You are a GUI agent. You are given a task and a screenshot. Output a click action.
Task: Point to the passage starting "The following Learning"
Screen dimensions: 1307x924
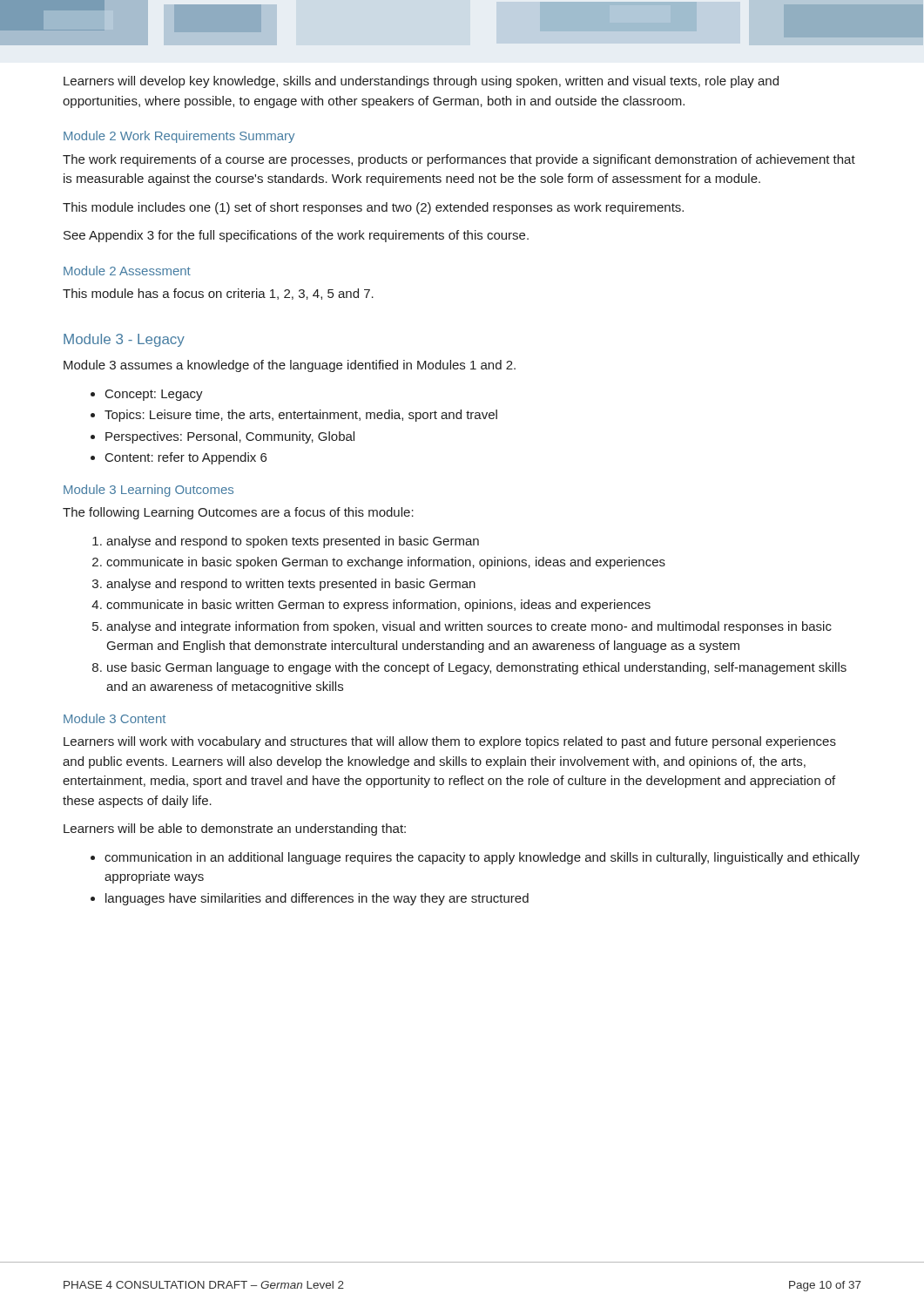click(238, 513)
